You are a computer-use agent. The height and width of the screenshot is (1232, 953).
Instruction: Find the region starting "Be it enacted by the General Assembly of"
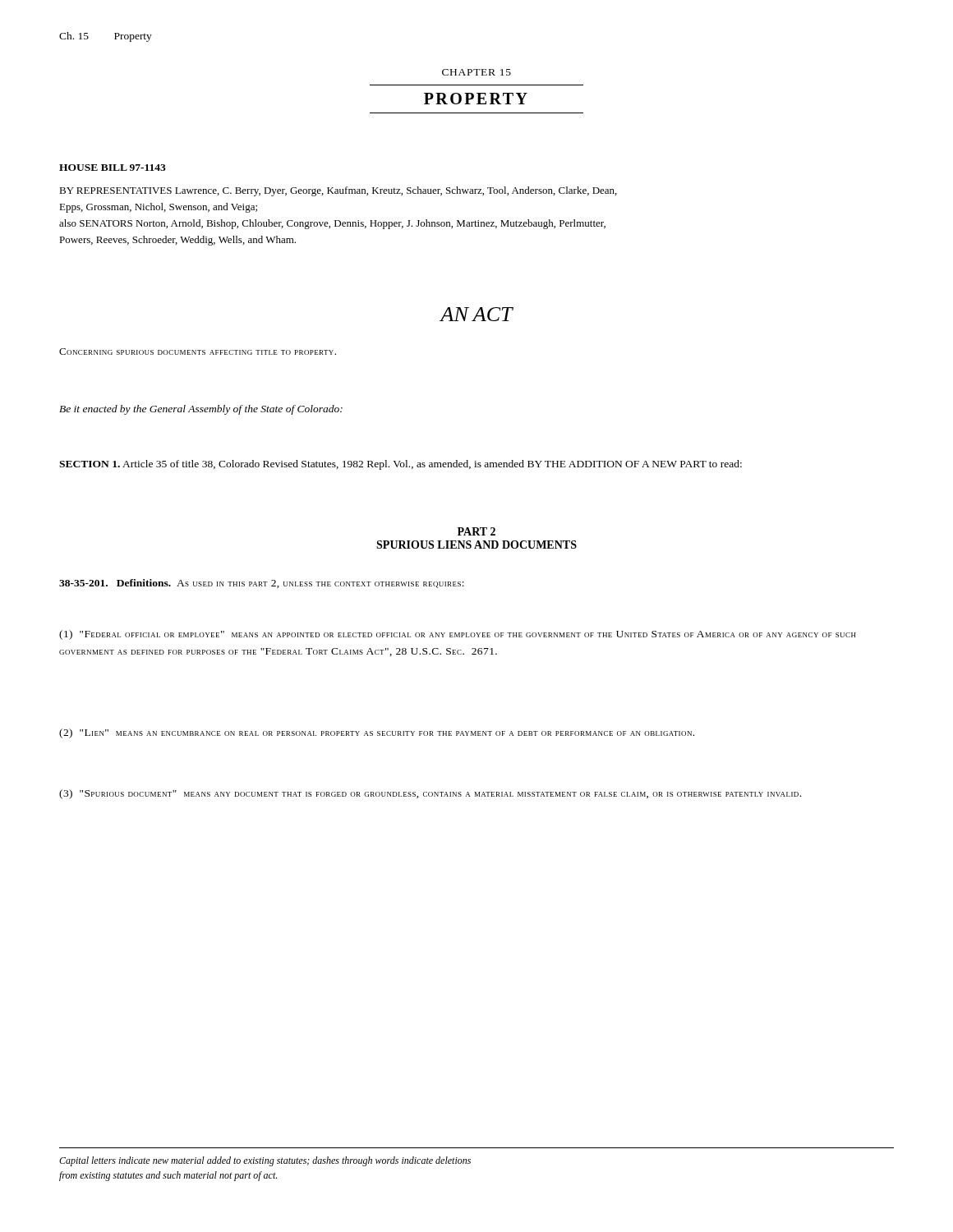[201, 409]
